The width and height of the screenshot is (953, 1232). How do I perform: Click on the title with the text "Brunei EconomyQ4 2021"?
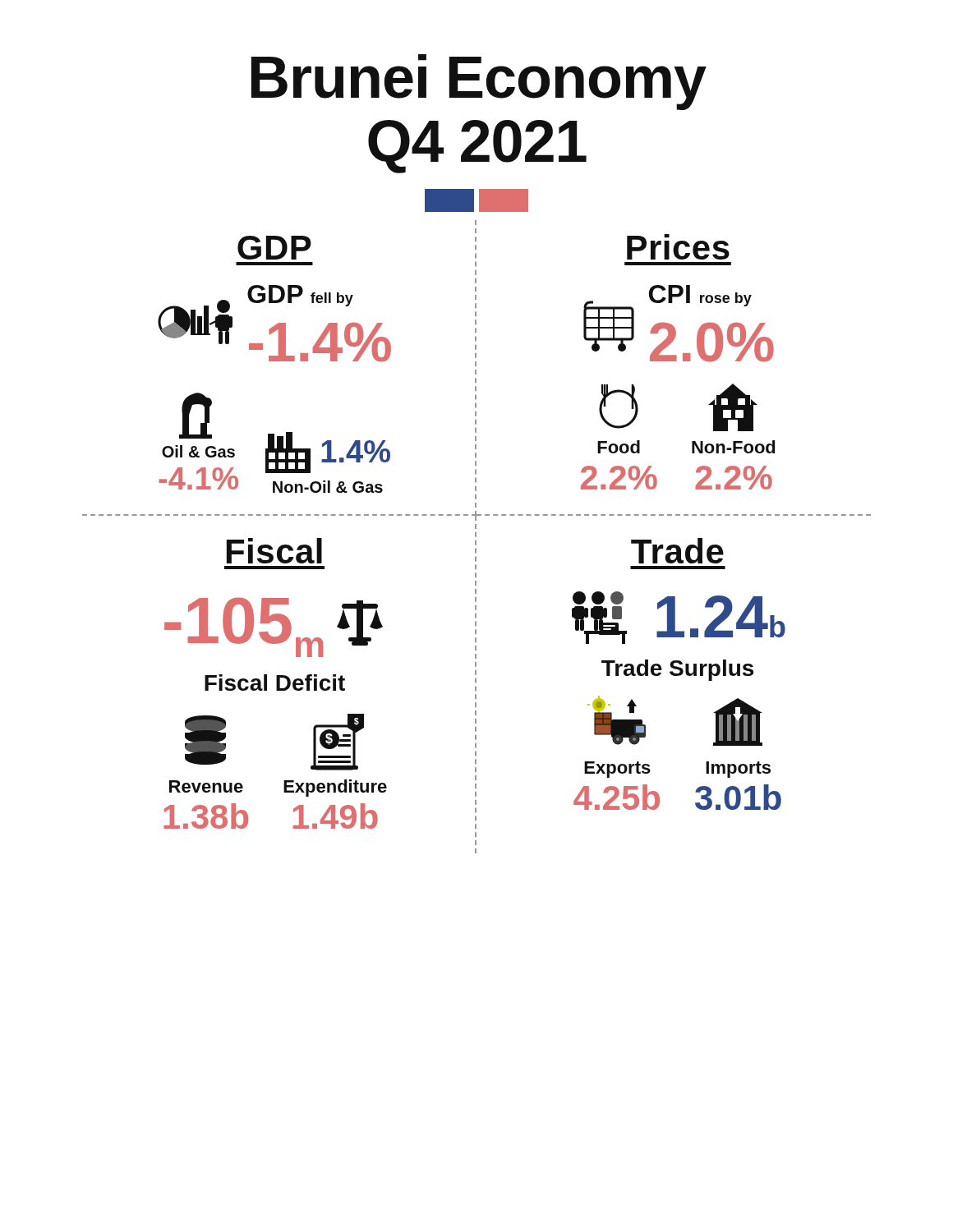coord(476,109)
